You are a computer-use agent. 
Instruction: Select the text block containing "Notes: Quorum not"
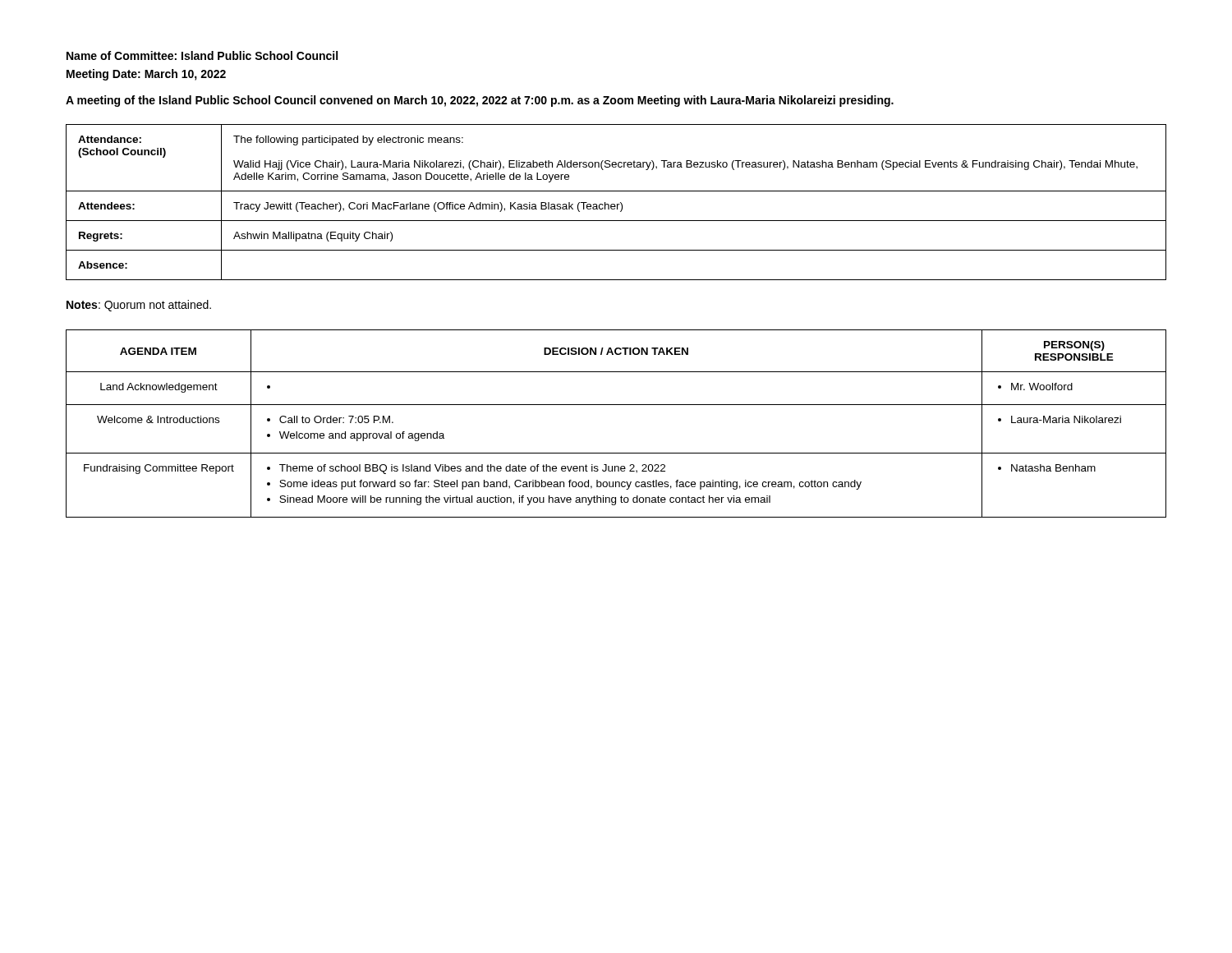(139, 305)
